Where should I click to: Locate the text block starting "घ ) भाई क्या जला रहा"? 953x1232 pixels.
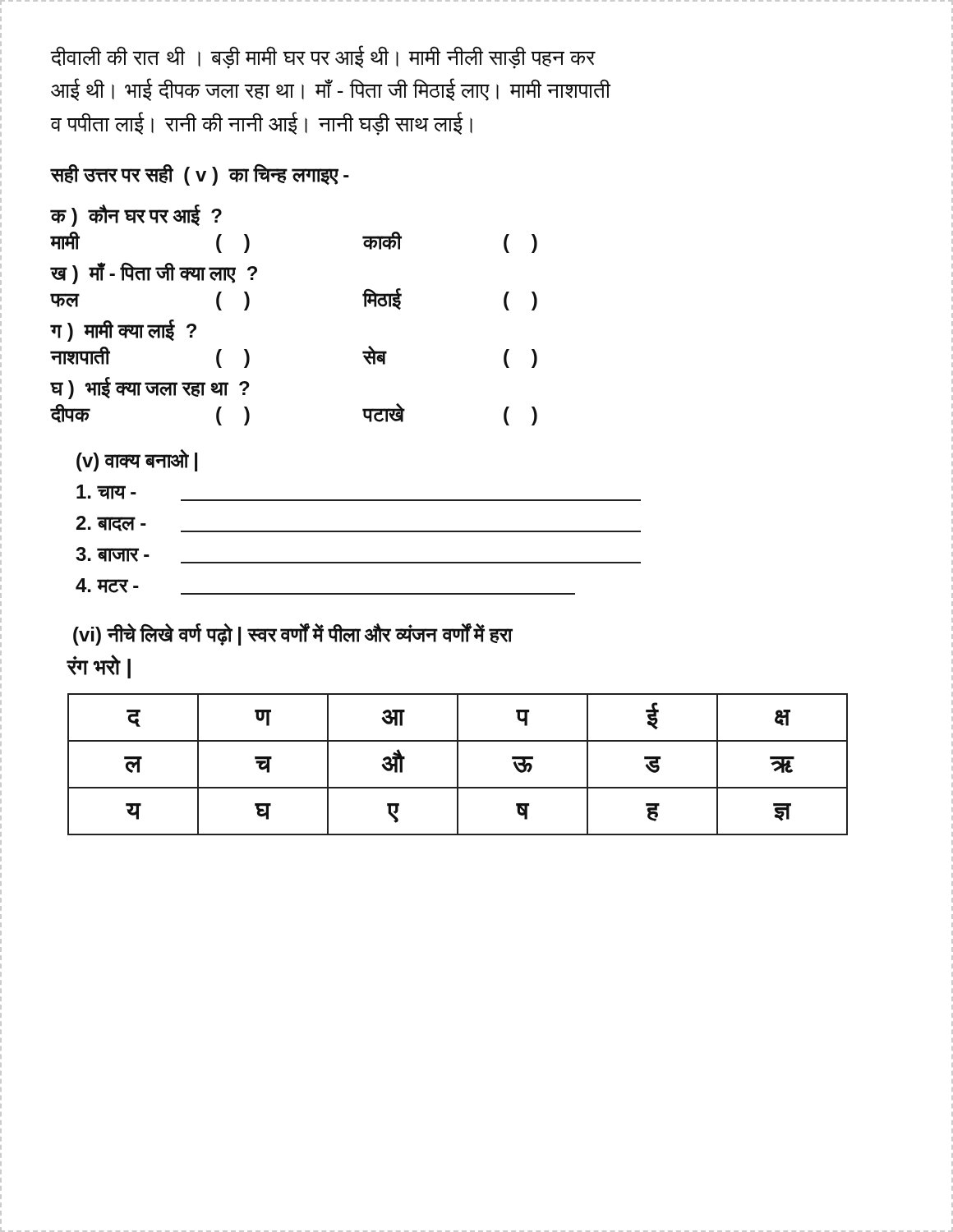tap(151, 388)
